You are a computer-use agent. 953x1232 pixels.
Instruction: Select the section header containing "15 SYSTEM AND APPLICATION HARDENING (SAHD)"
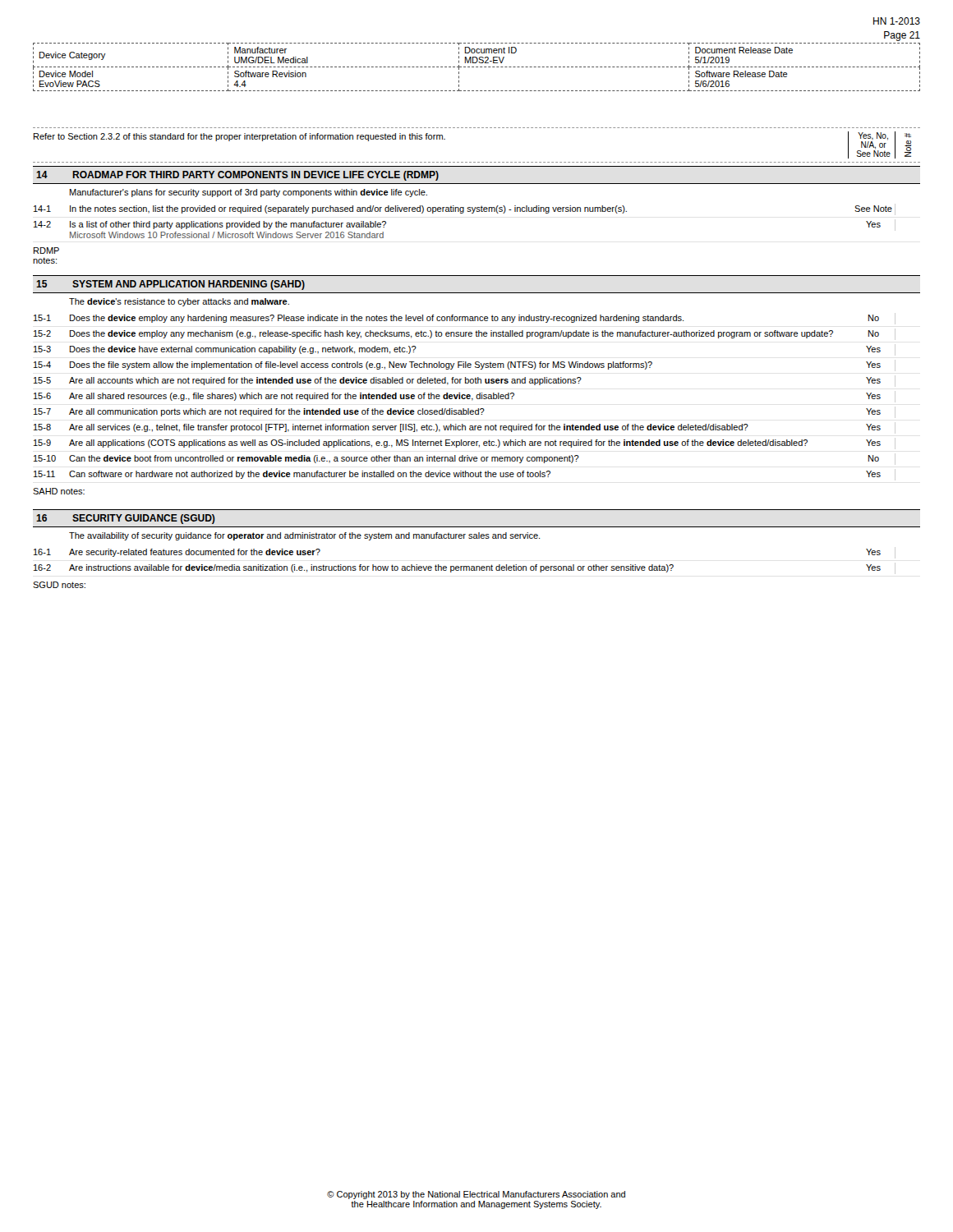[x=170, y=284]
